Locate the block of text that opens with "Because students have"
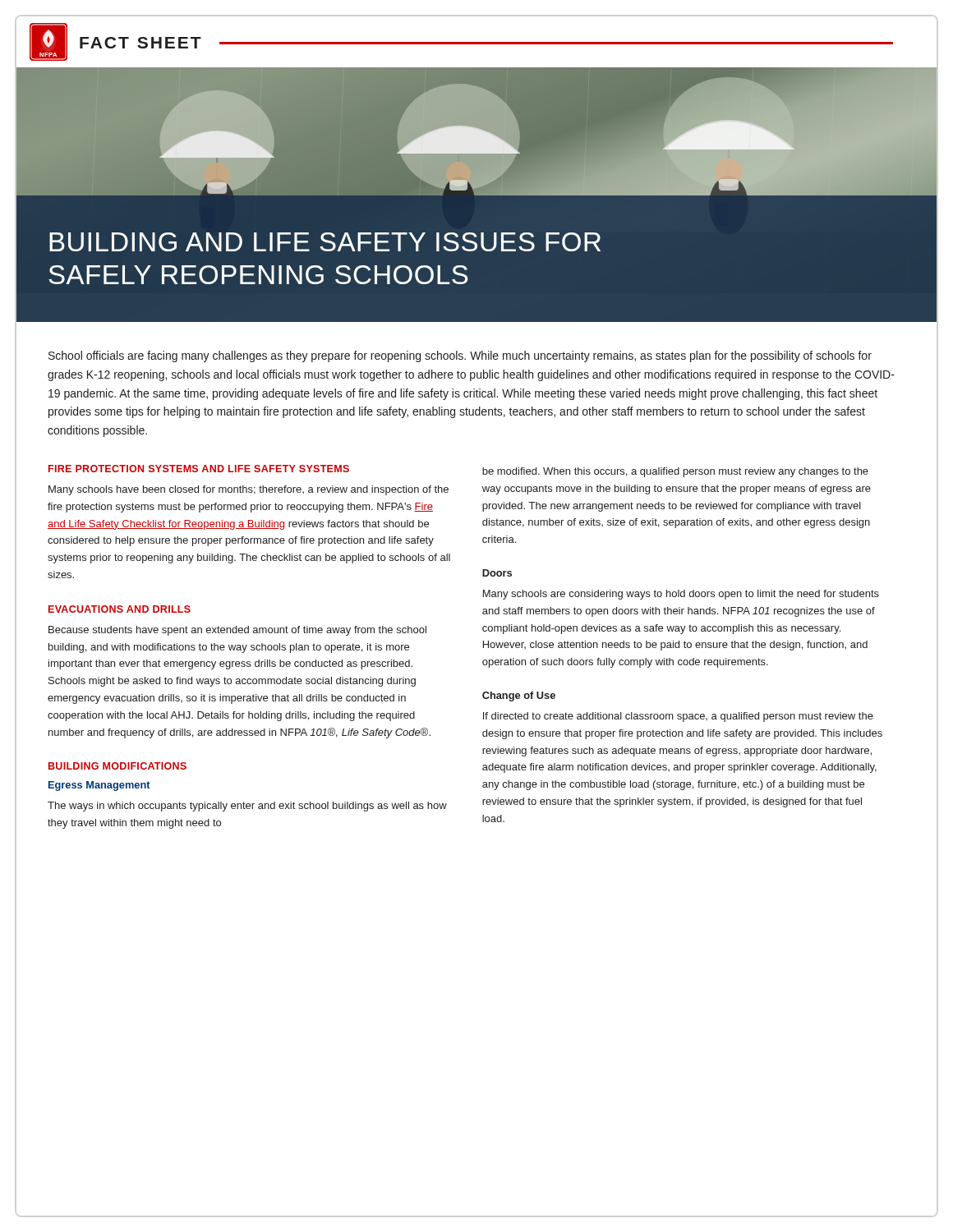This screenshot has height=1232, width=953. click(x=239, y=681)
